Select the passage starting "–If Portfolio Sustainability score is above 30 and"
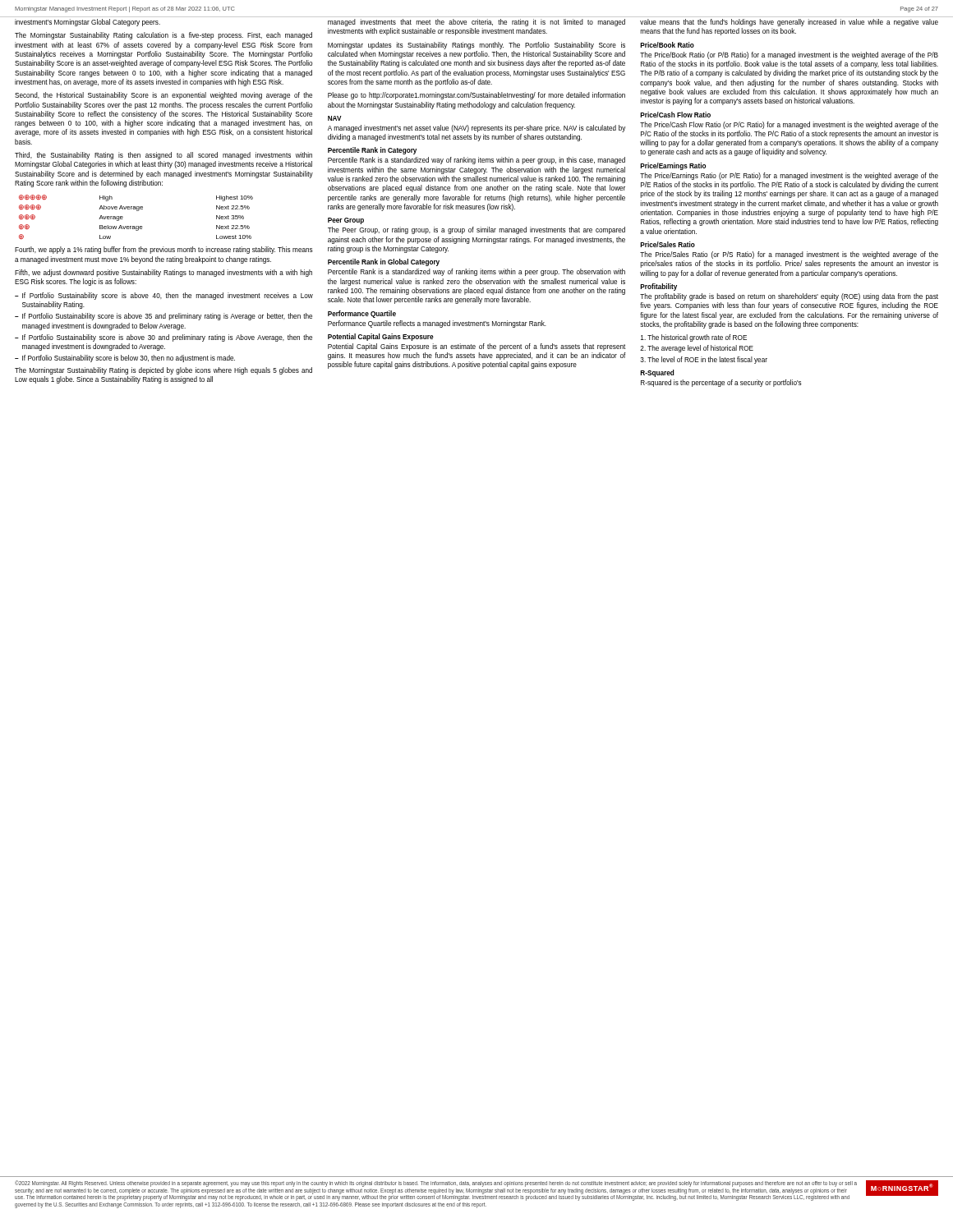 [164, 343]
